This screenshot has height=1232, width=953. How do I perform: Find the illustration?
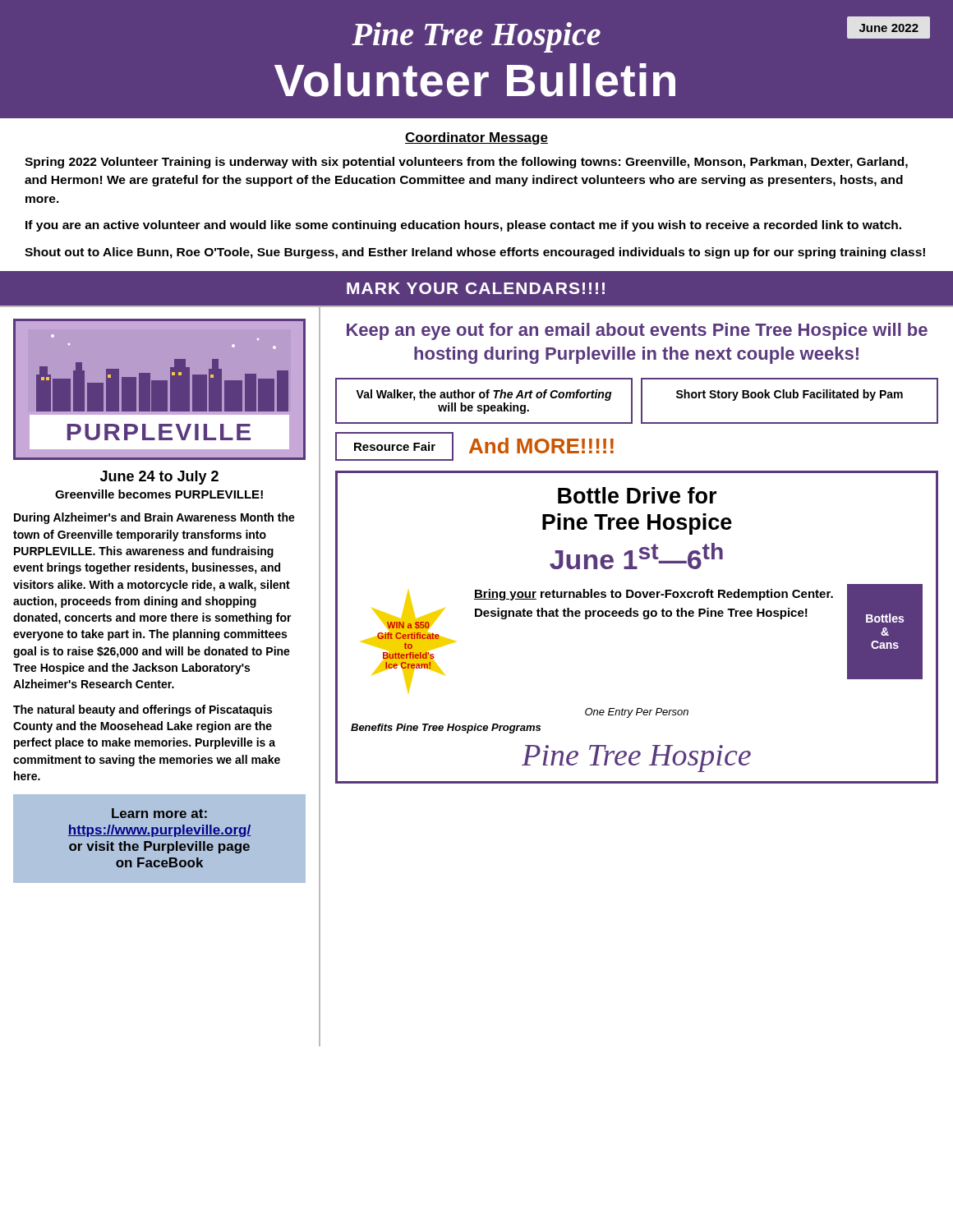click(159, 390)
